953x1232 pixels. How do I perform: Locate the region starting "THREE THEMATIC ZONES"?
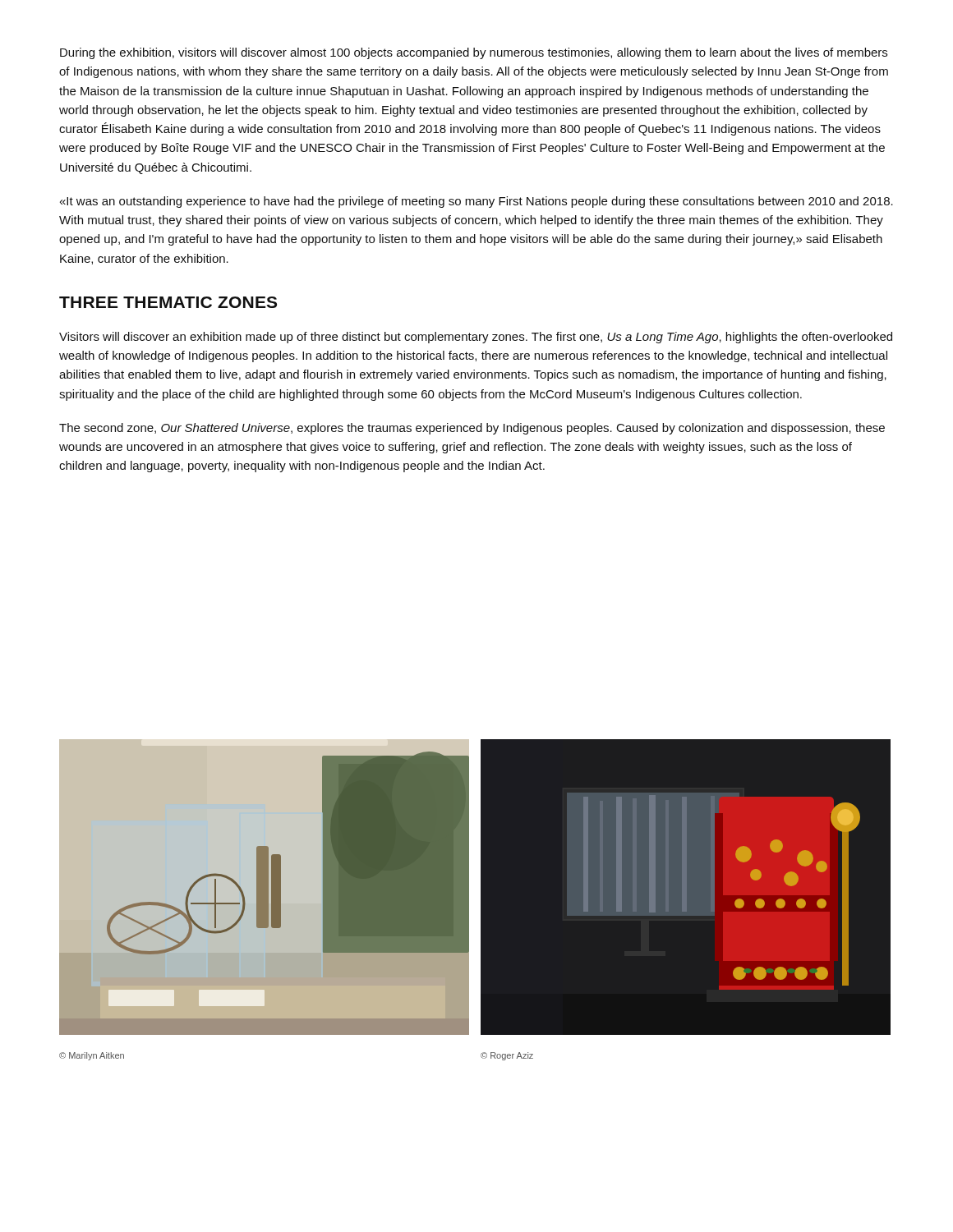[x=169, y=302]
